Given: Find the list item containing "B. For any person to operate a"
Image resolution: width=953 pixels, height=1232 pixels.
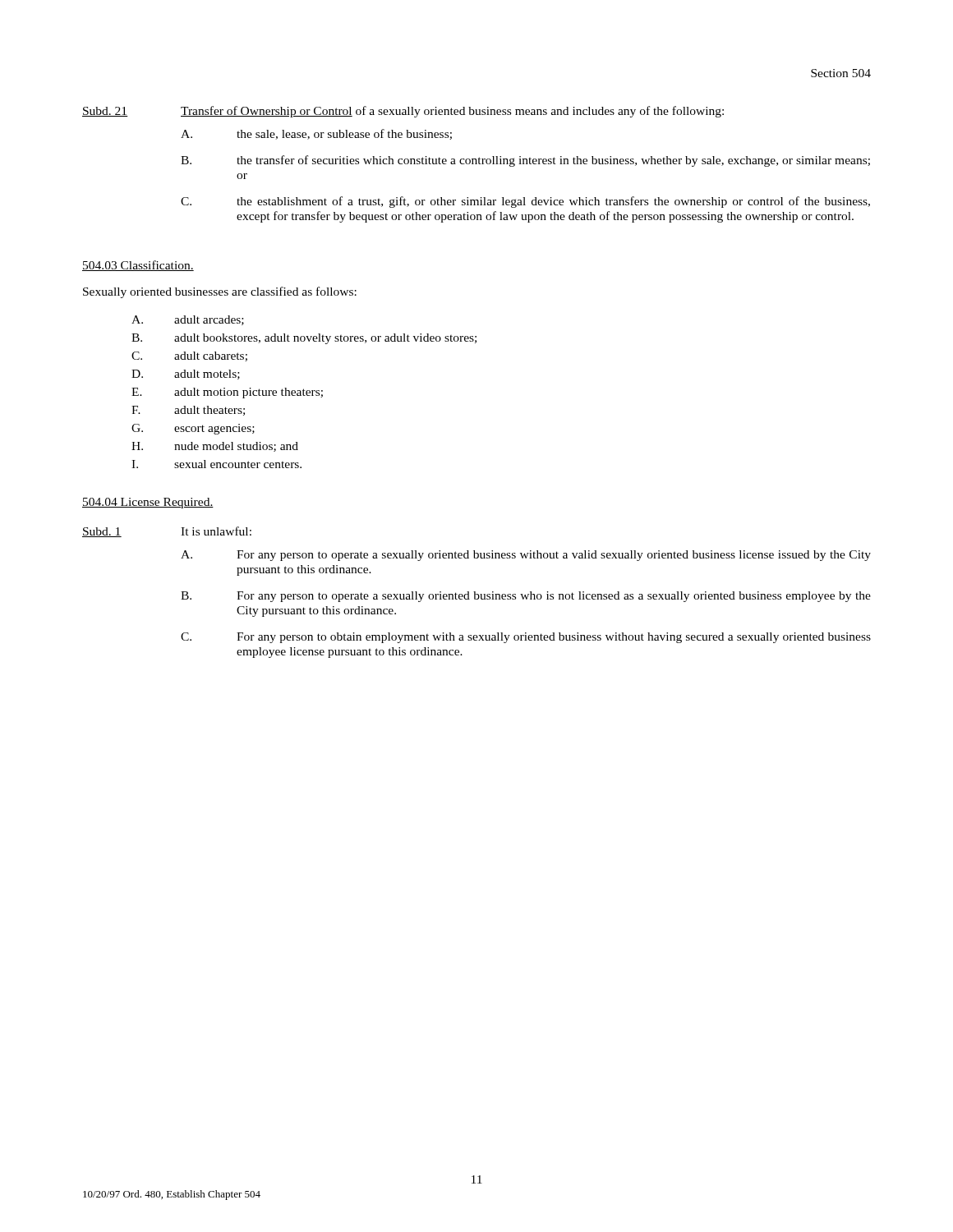Looking at the screenshot, I should [x=526, y=603].
